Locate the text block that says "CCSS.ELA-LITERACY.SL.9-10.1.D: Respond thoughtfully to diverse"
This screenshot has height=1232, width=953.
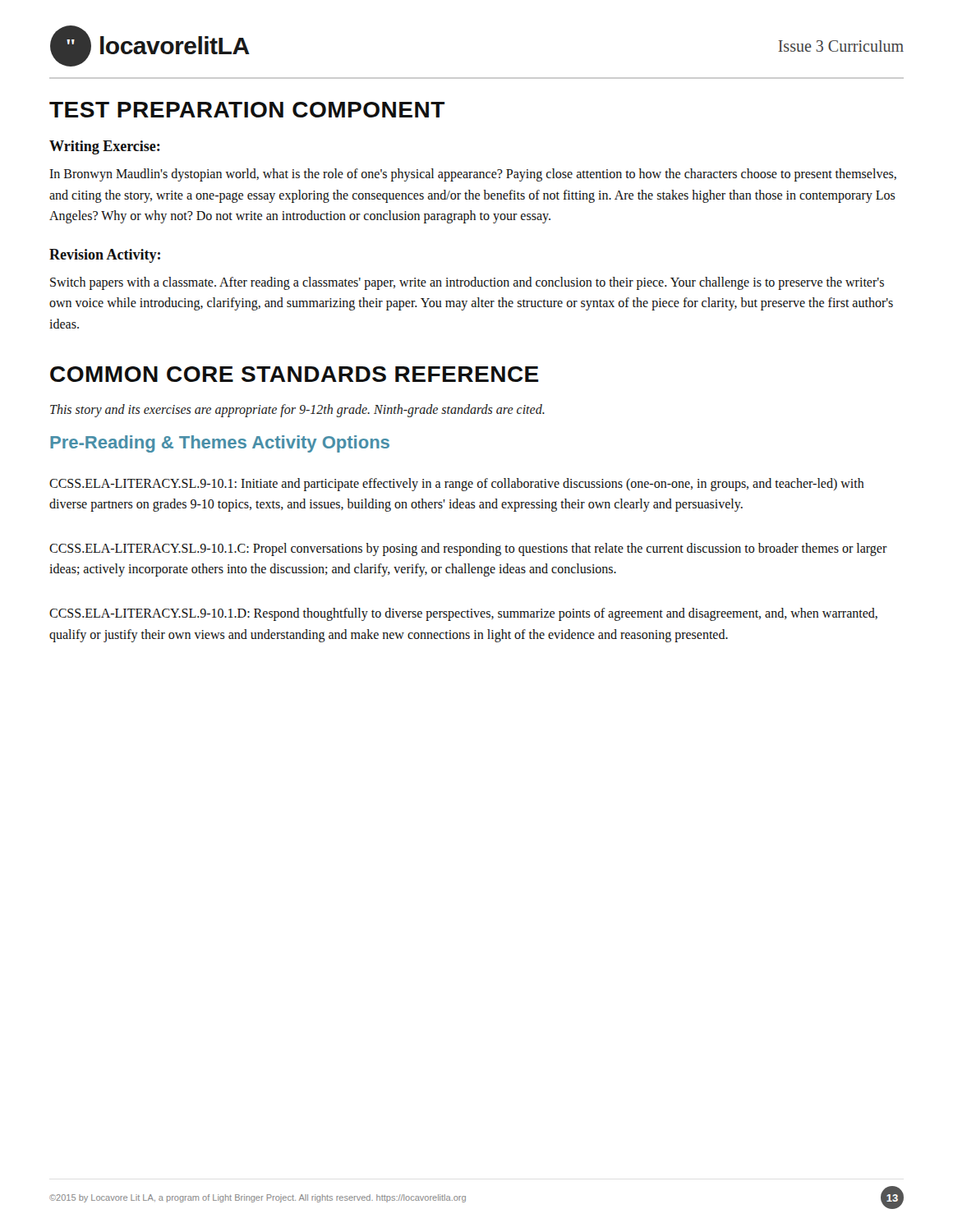coord(476,624)
